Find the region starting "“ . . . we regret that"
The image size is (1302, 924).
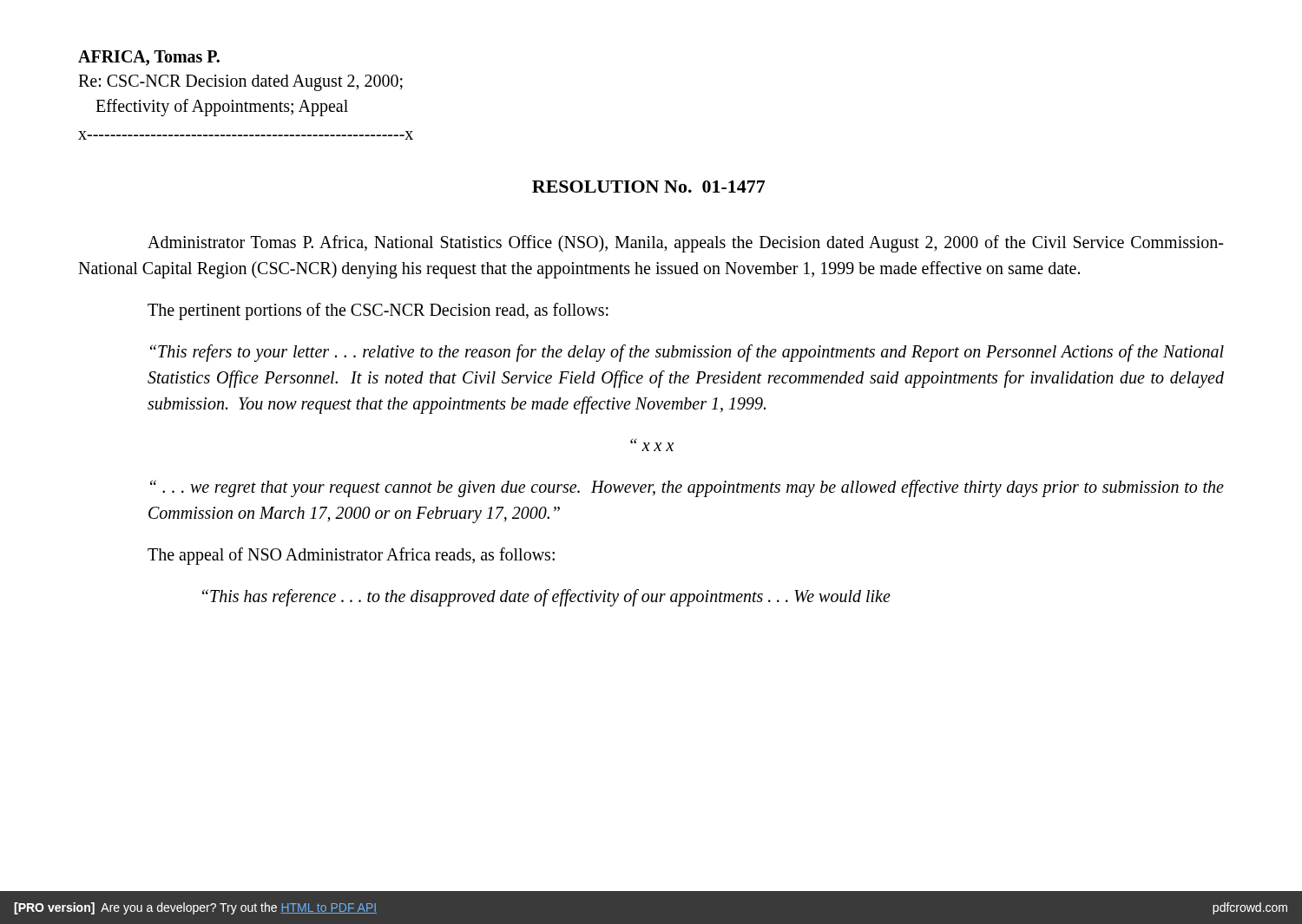[x=686, y=500]
